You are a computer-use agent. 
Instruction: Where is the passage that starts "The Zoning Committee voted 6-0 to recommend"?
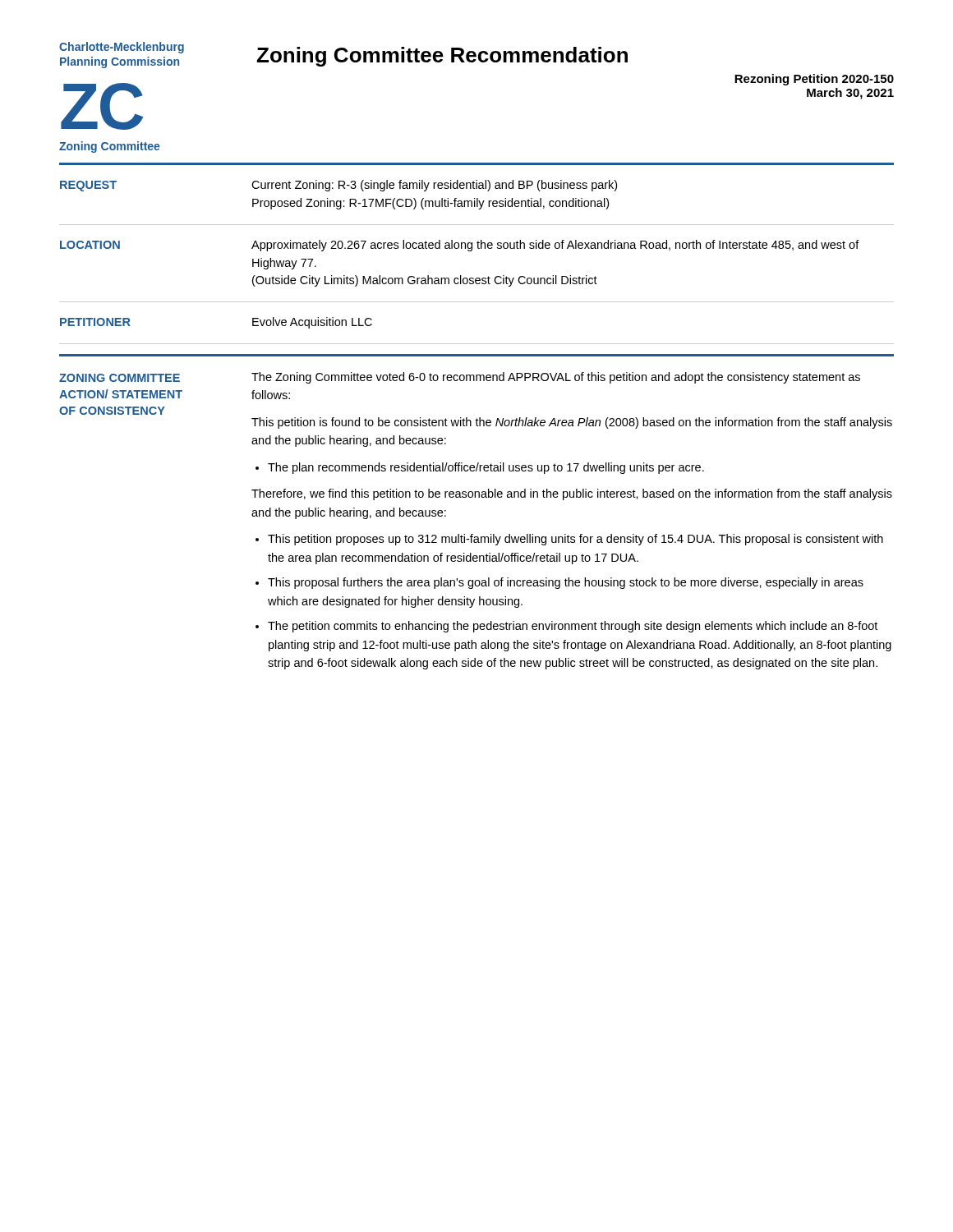(573, 386)
